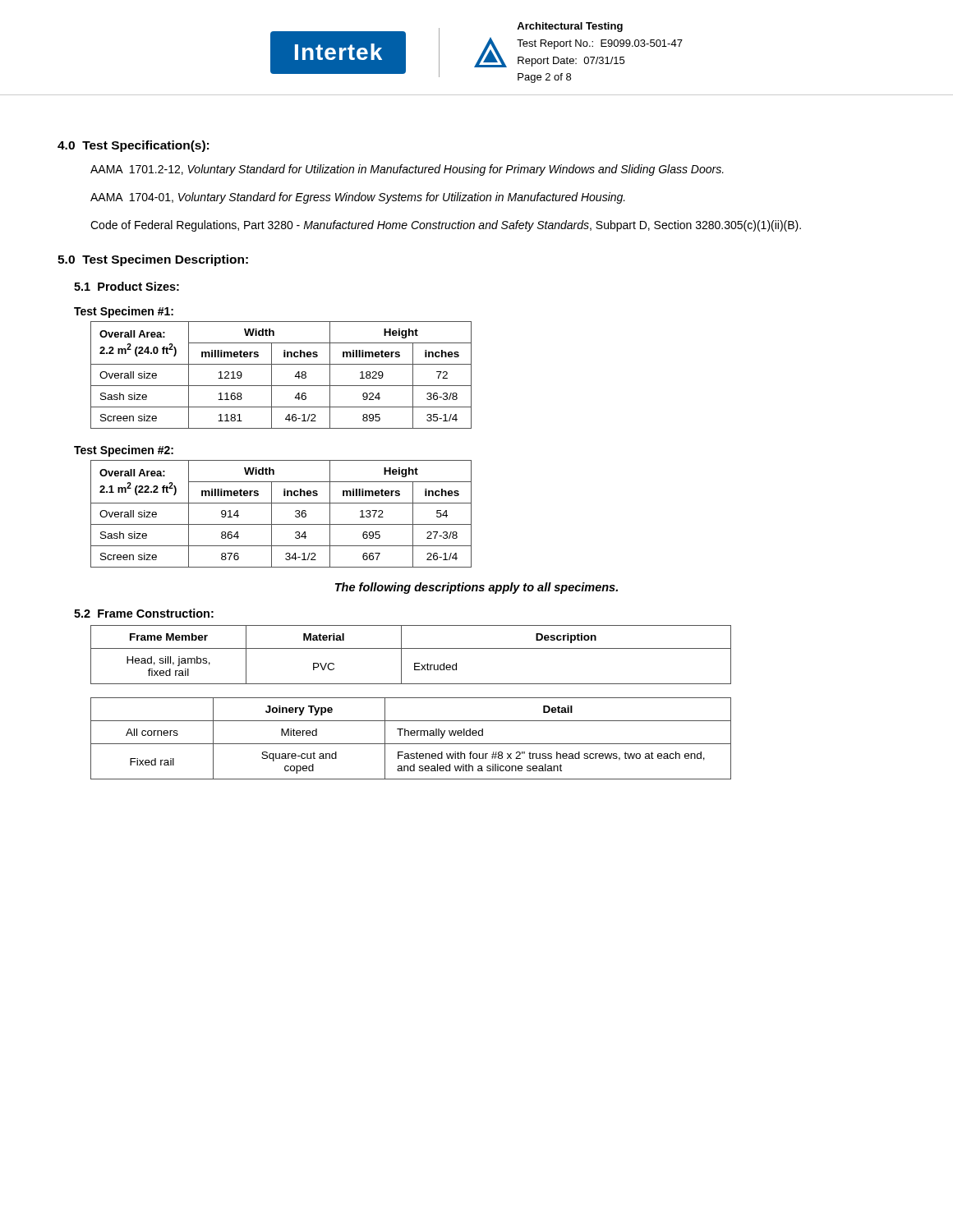Image resolution: width=953 pixels, height=1232 pixels.
Task: Find the table that mentions "All corners"
Action: (x=485, y=739)
